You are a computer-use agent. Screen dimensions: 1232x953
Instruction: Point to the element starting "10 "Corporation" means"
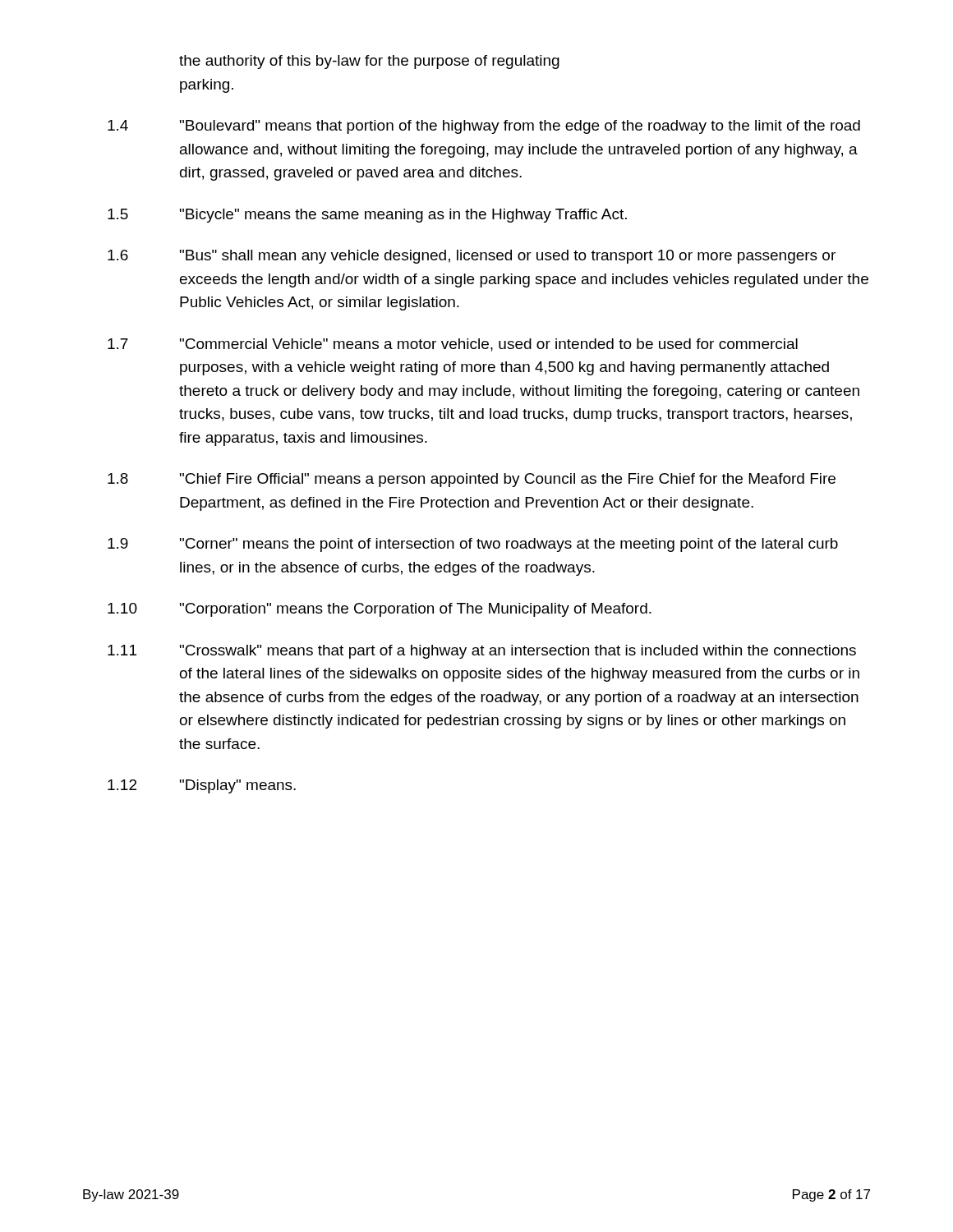coord(489,609)
